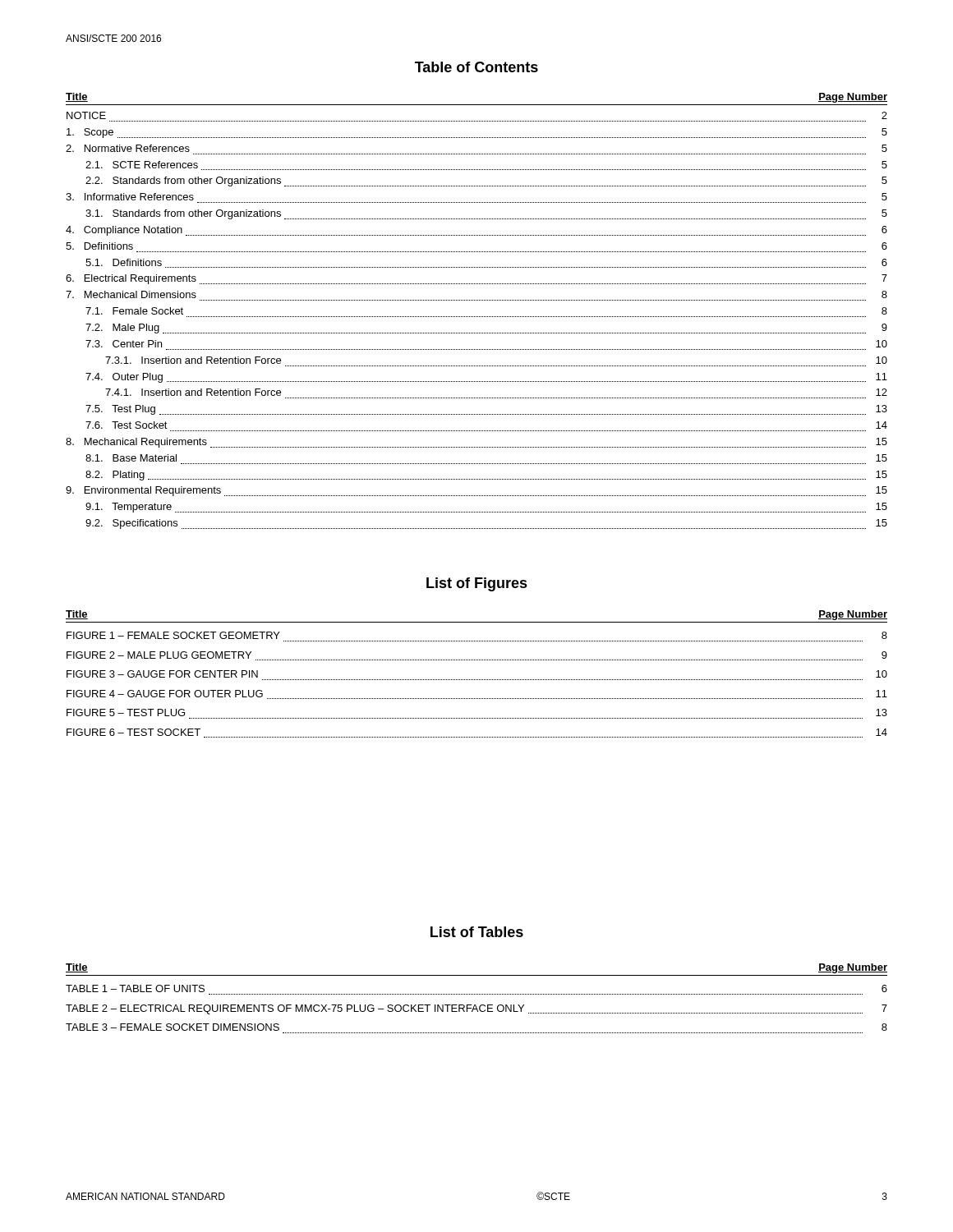Select the table that reads "Title Page Number TABLE"
The width and height of the screenshot is (953, 1232).
pyautogui.click(x=476, y=1000)
